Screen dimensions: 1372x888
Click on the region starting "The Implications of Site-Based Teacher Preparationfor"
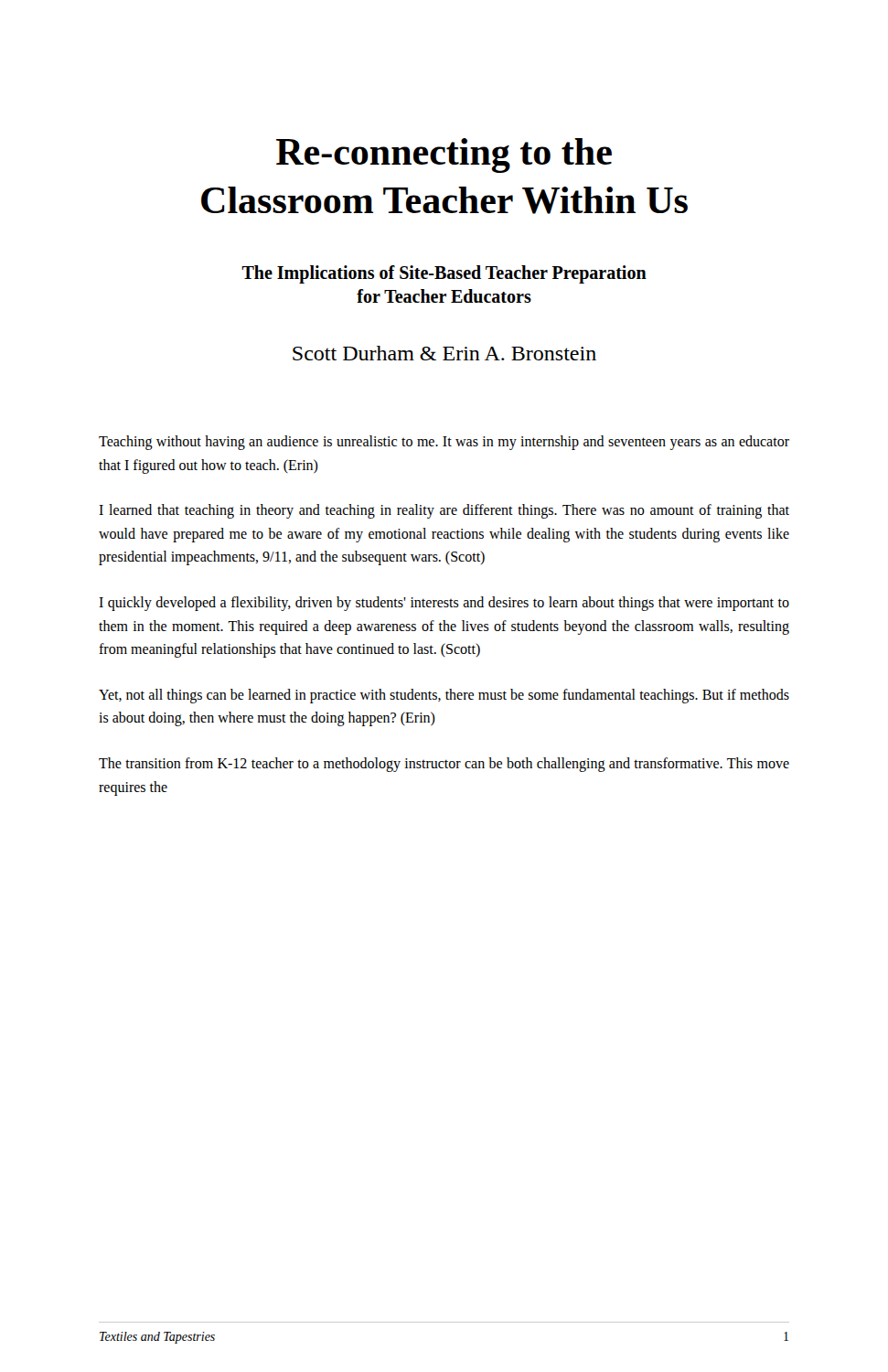tap(444, 284)
